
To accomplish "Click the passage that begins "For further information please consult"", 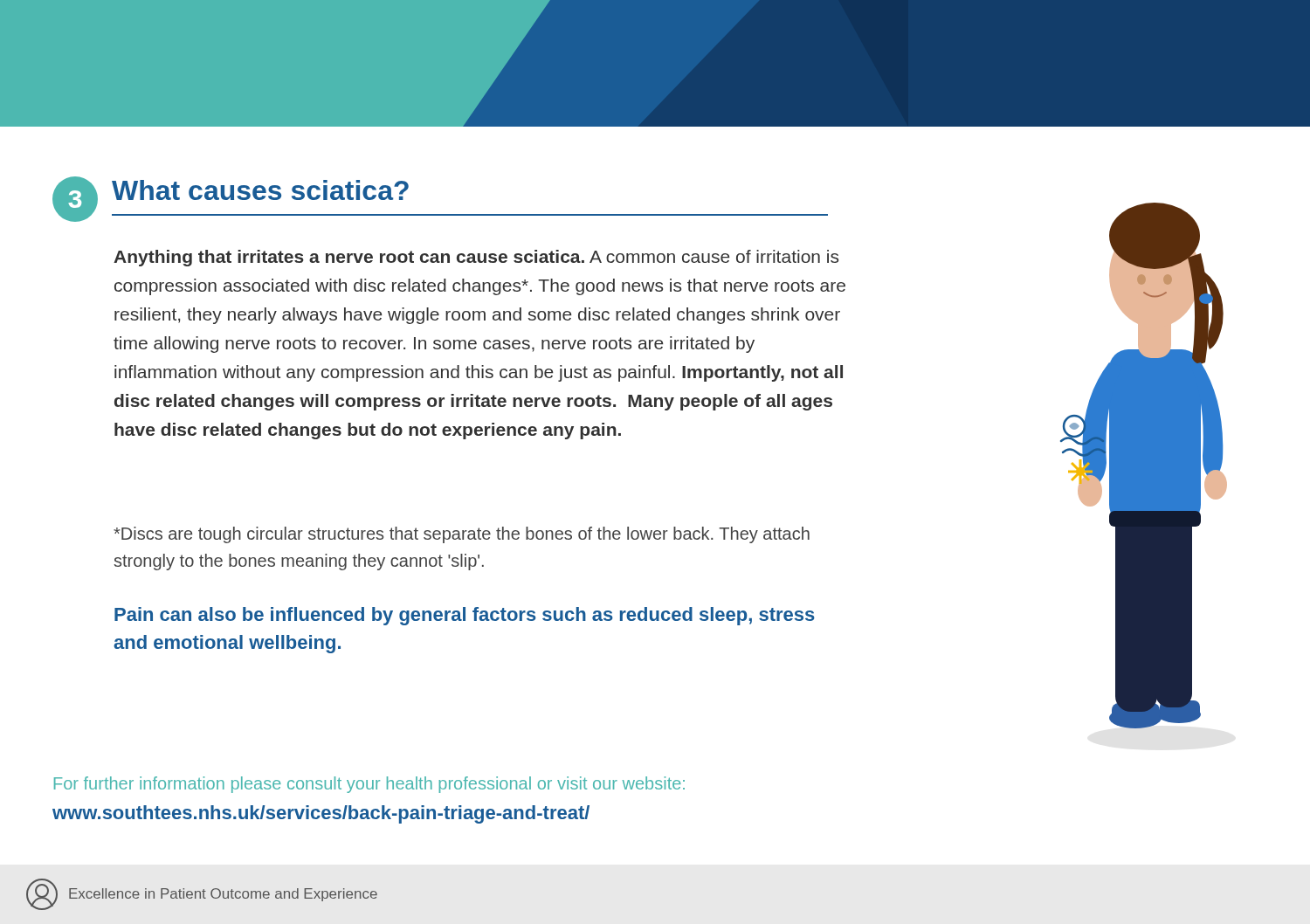I will [369, 799].
